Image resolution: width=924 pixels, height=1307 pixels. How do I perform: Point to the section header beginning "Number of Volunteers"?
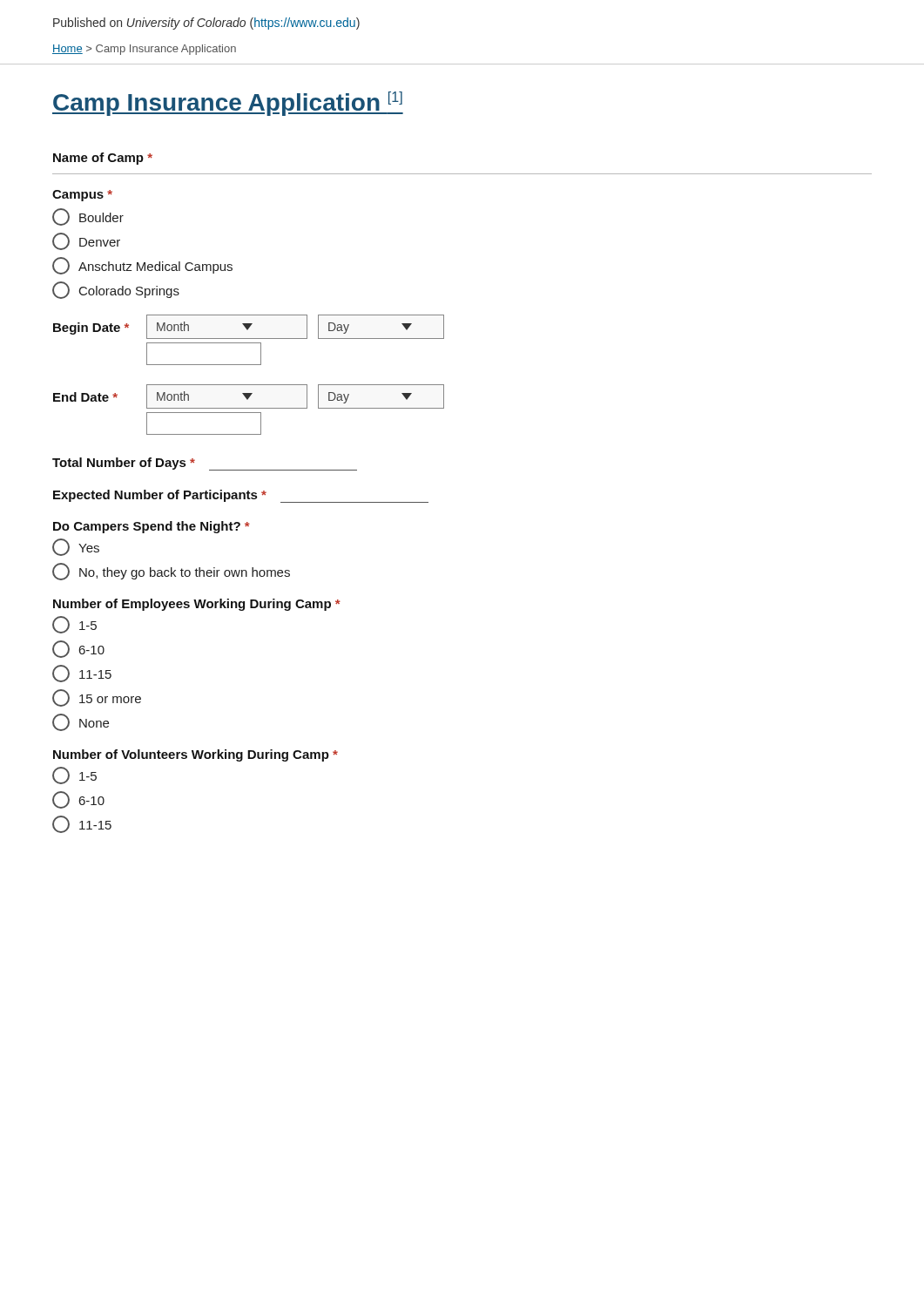coord(195,754)
